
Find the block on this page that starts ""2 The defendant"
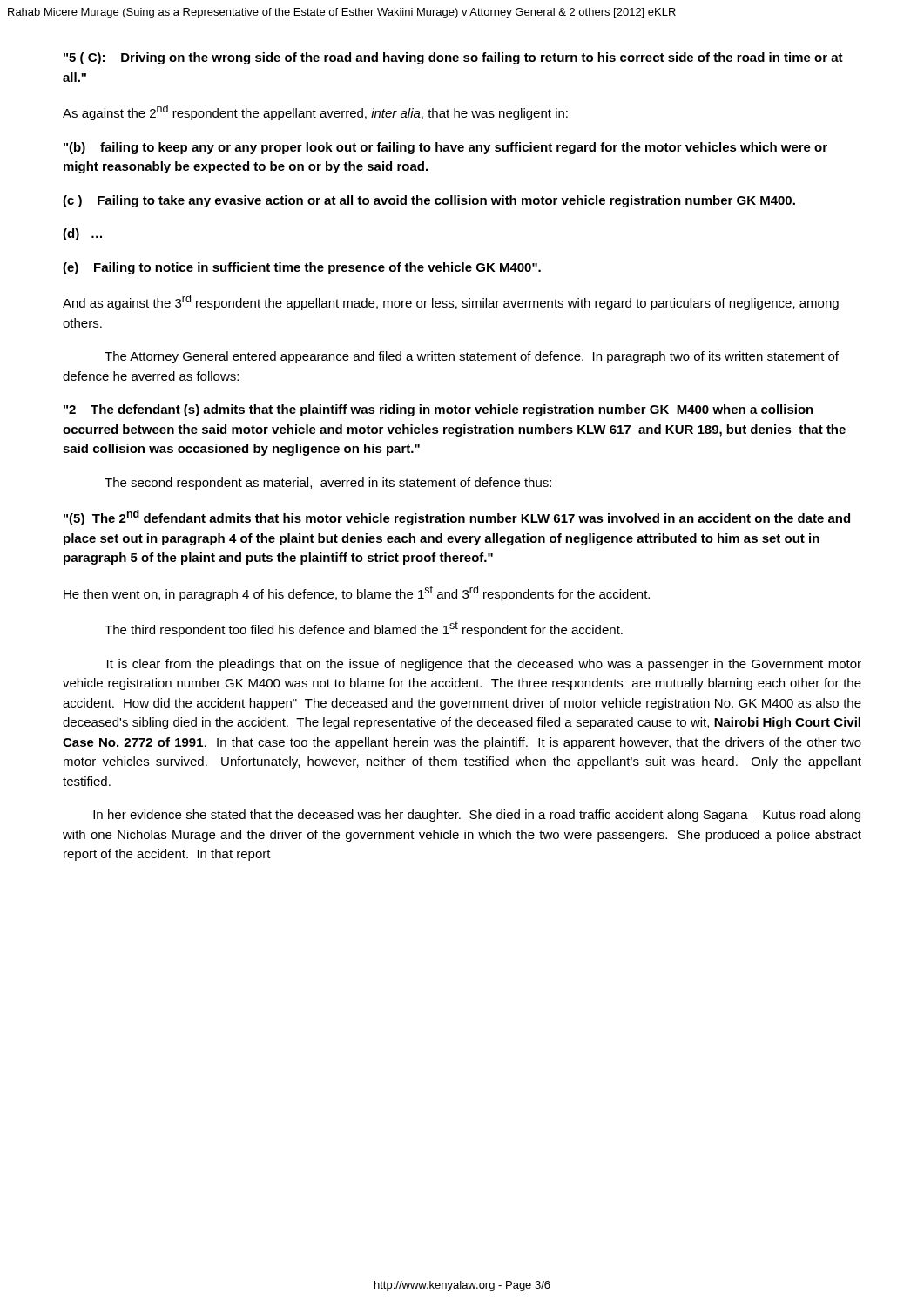click(x=454, y=429)
